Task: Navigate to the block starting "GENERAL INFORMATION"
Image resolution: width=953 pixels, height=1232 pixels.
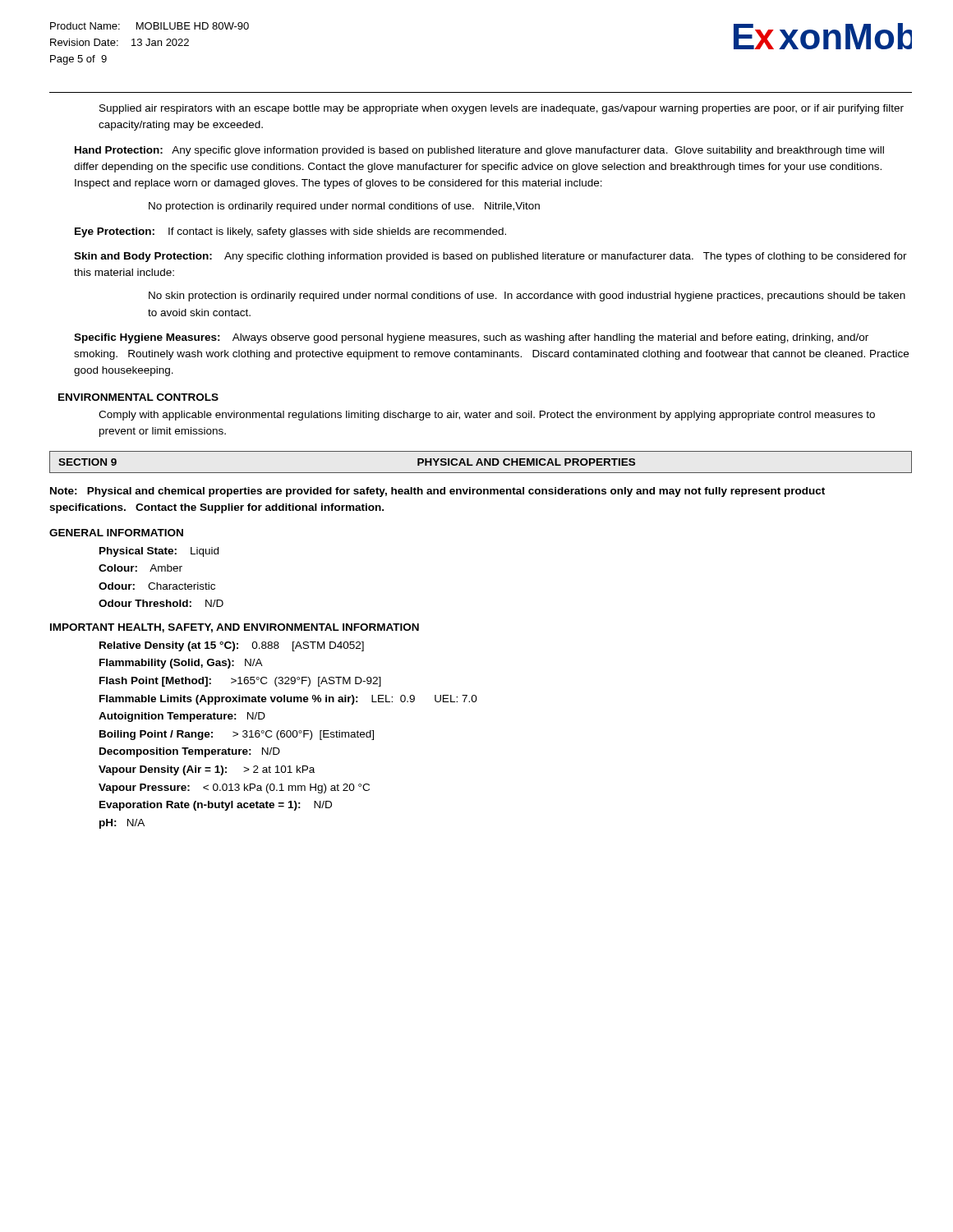Action: click(117, 532)
